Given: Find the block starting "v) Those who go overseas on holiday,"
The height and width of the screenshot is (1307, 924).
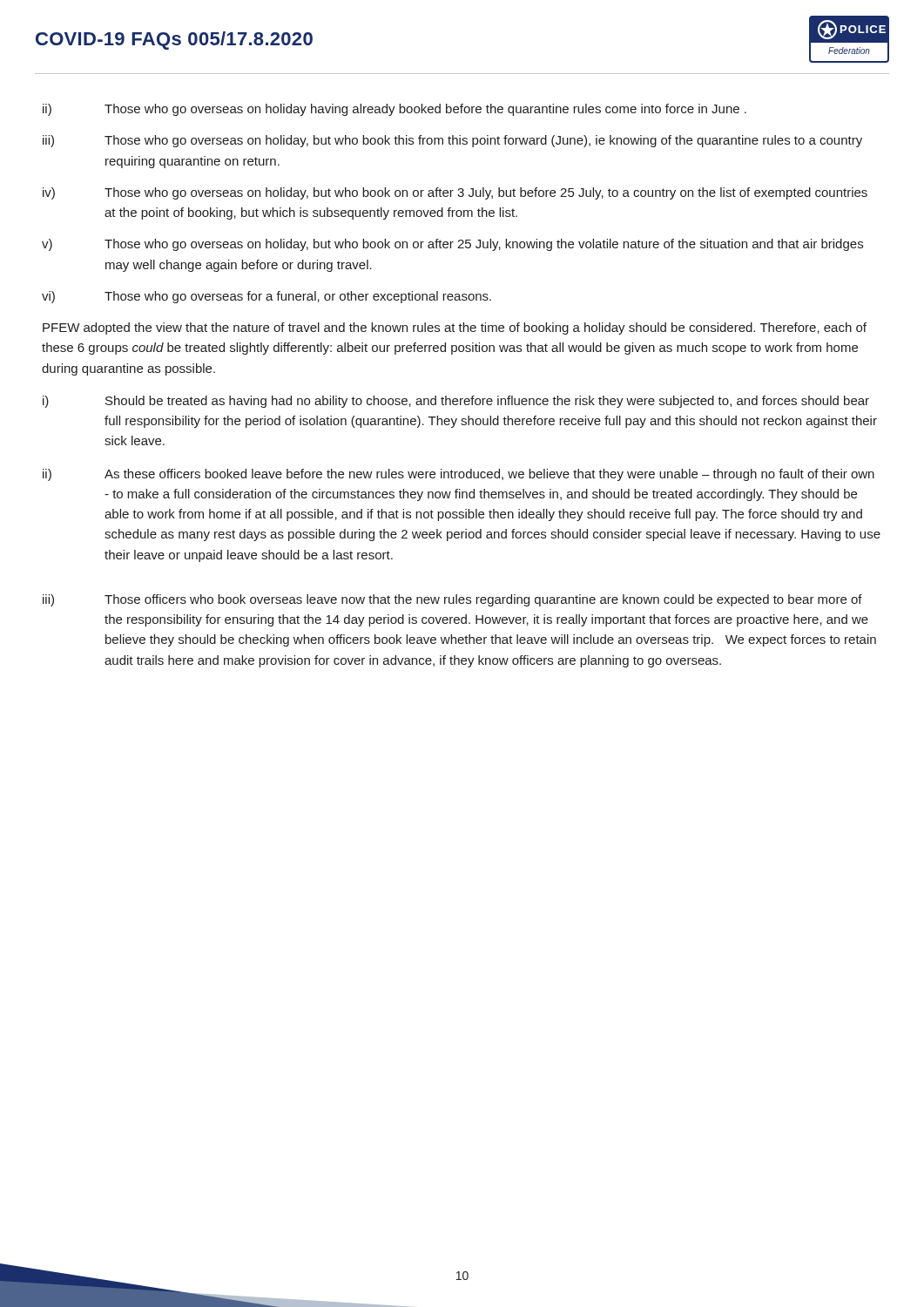Looking at the screenshot, I should point(462,254).
